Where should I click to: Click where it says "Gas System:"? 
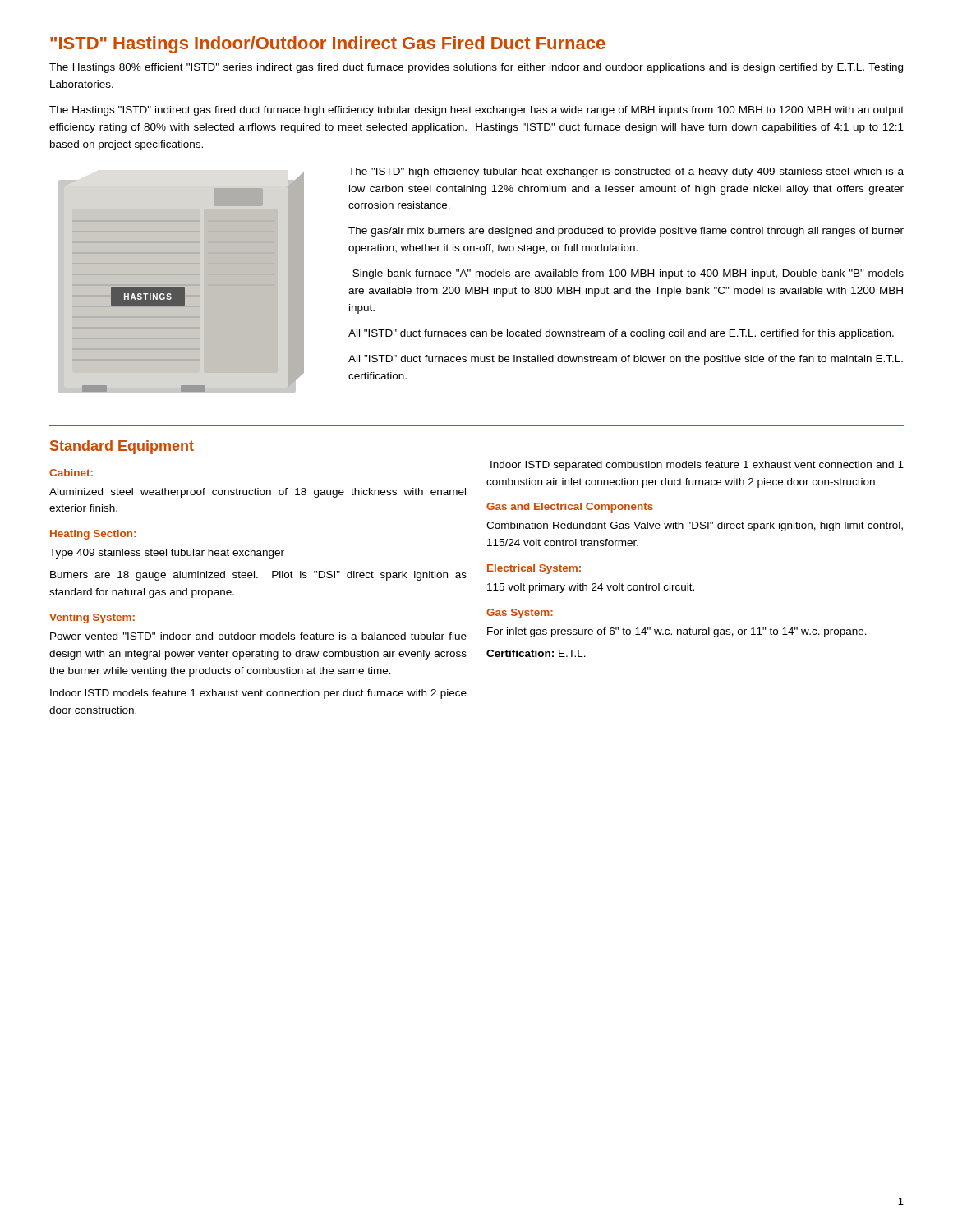click(x=520, y=612)
